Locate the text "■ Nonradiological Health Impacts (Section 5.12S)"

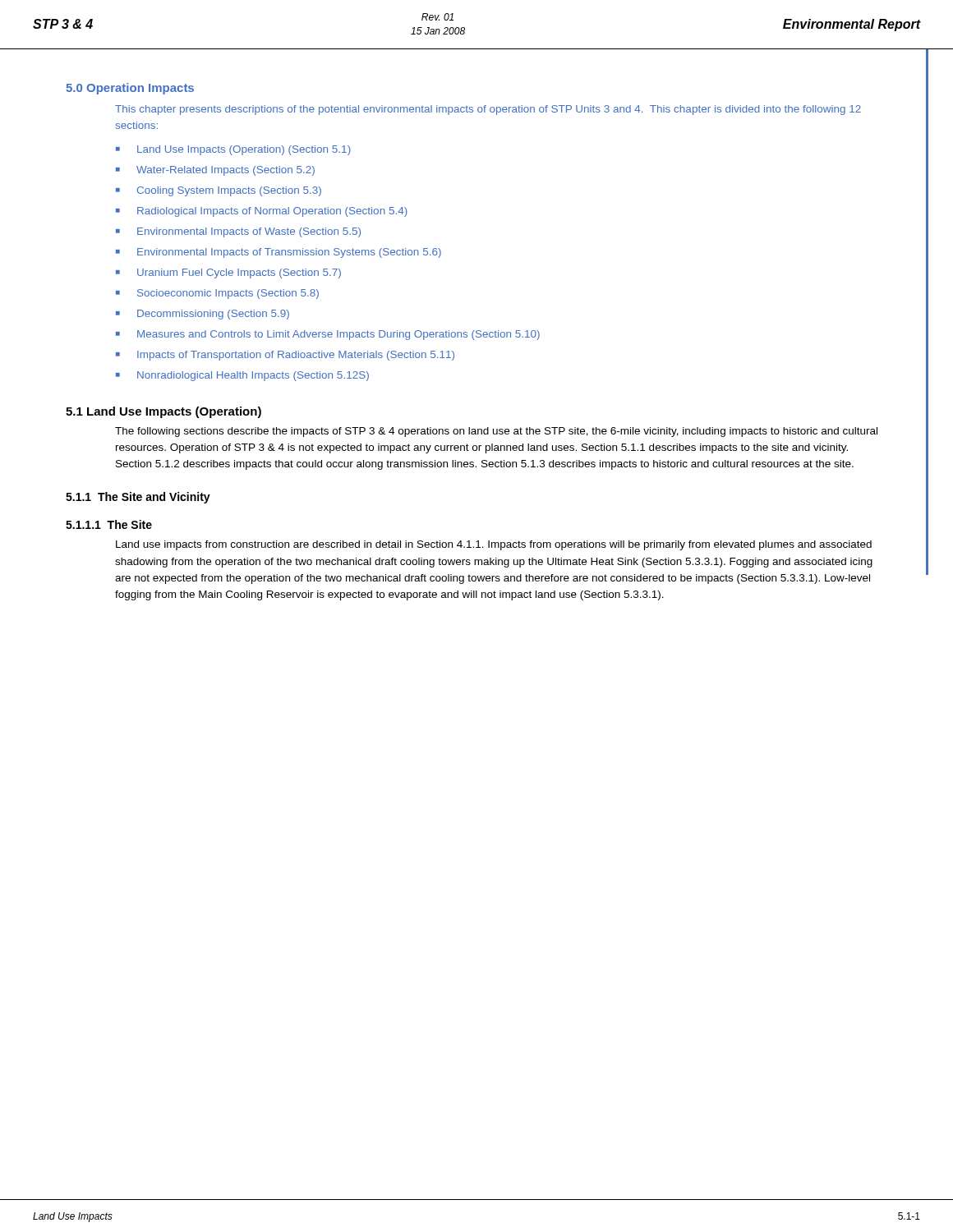point(242,375)
